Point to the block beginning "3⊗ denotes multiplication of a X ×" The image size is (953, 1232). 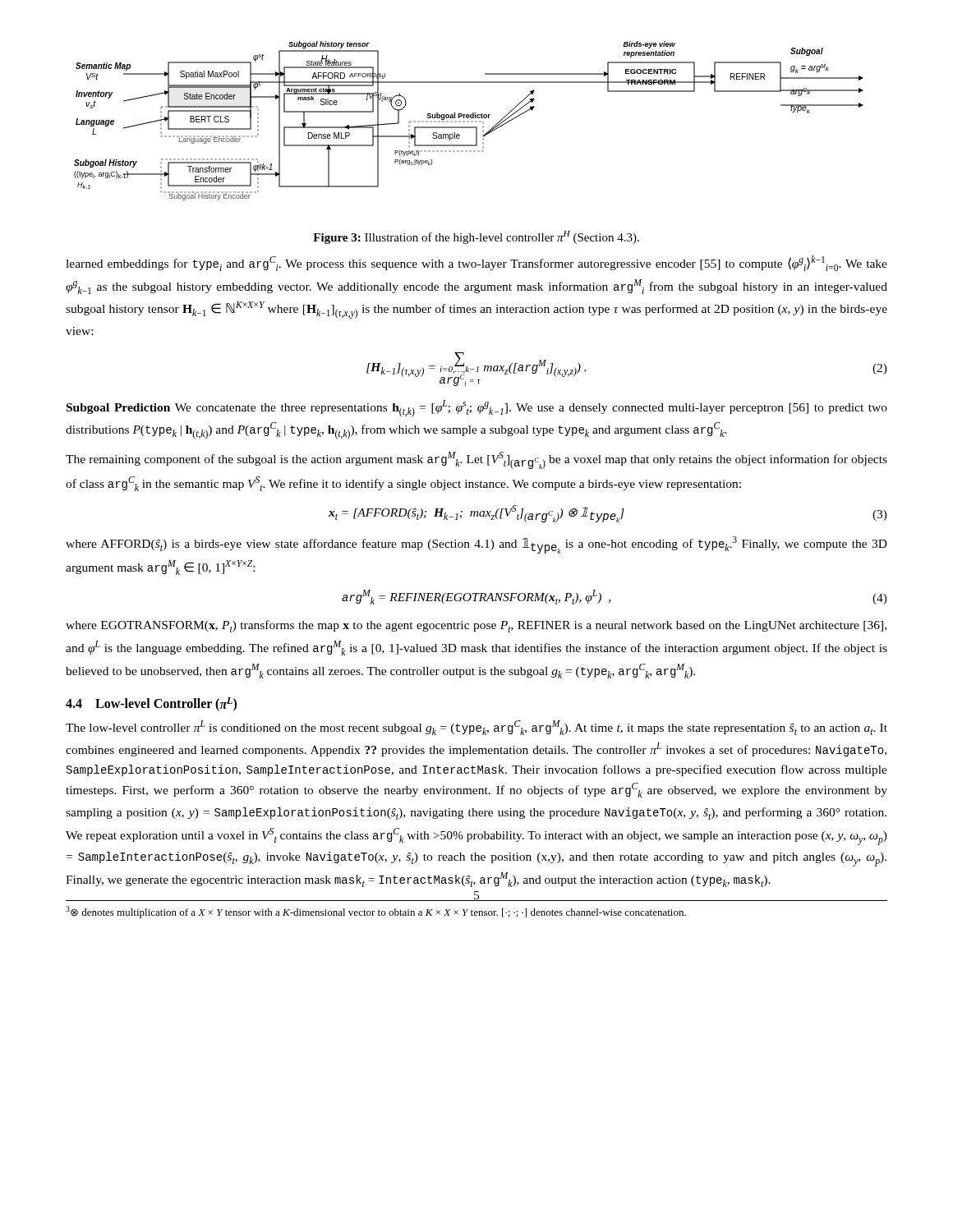pos(376,911)
